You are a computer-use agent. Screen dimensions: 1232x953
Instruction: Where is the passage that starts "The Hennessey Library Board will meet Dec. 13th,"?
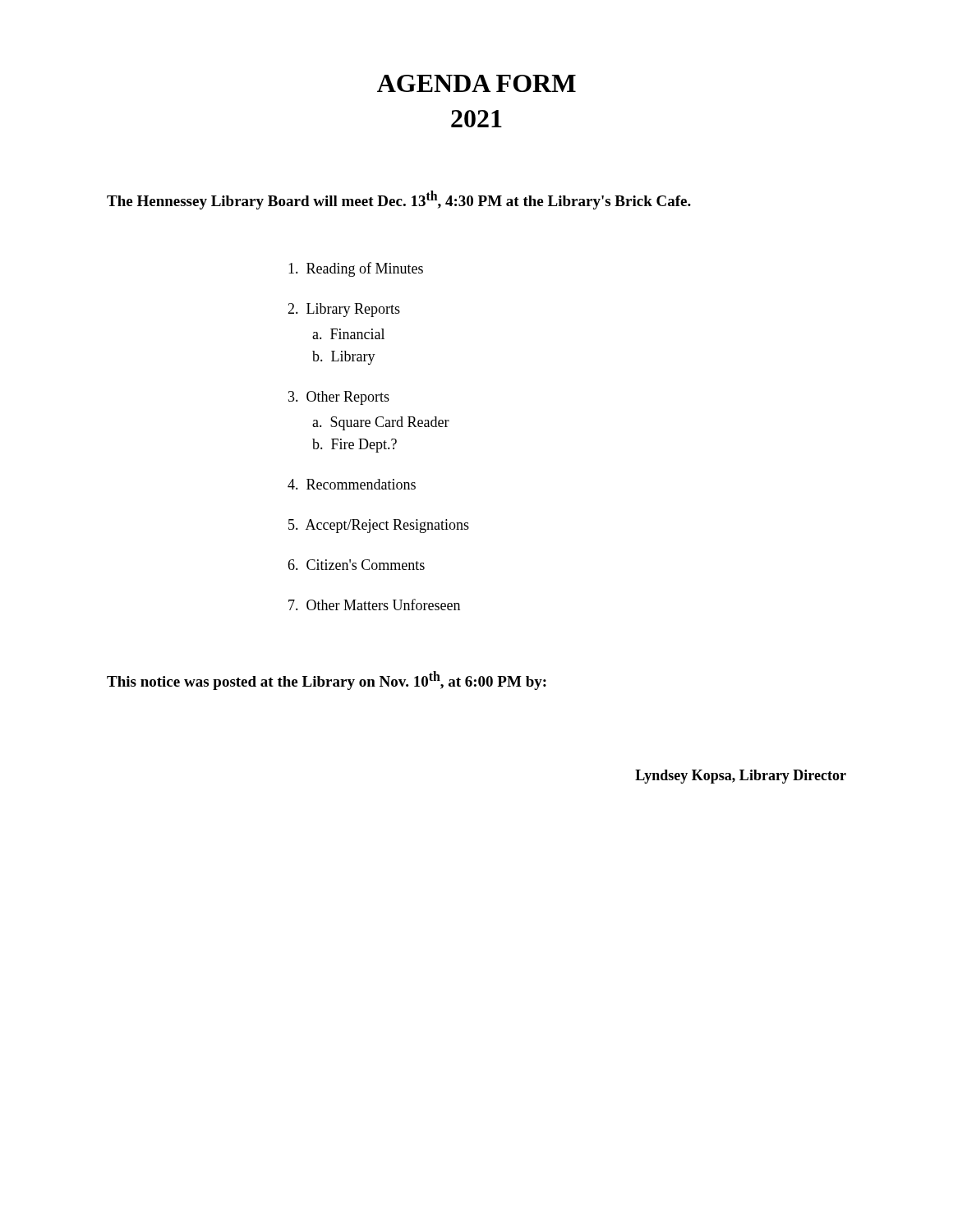pyautogui.click(x=399, y=199)
